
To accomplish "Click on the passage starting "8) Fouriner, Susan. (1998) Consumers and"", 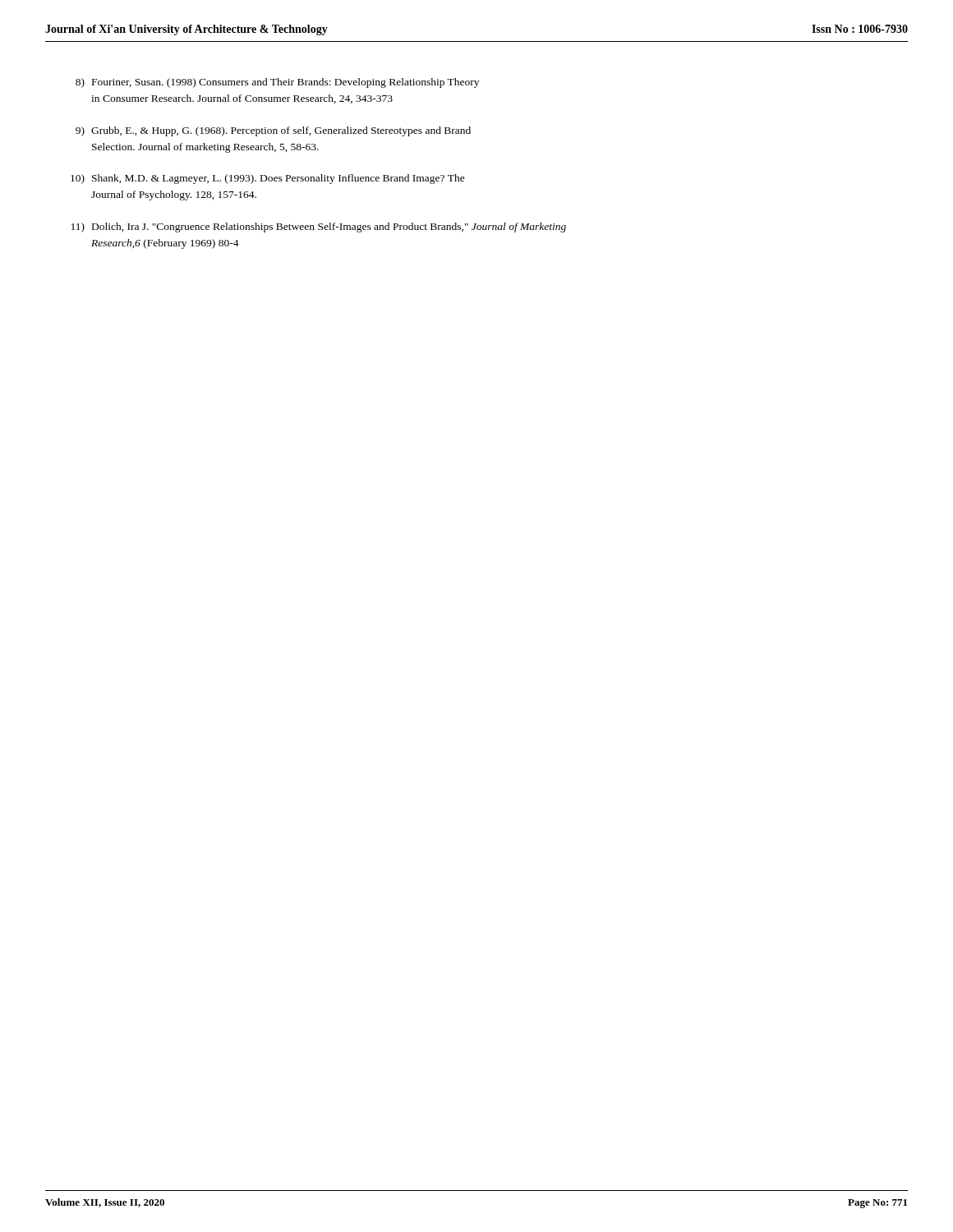I will 476,91.
